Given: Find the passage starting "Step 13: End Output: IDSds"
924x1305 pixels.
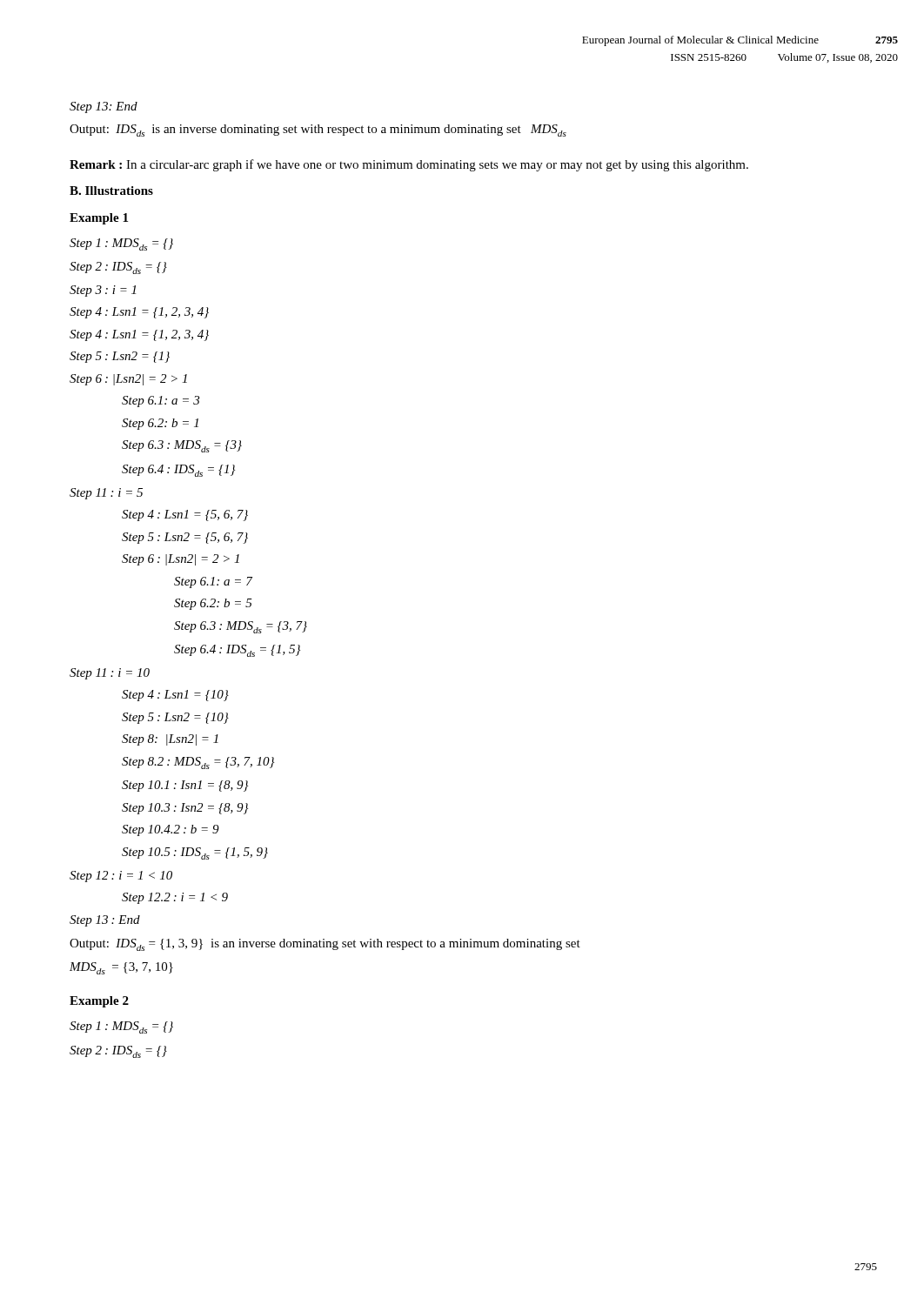Looking at the screenshot, I should click(x=473, y=119).
